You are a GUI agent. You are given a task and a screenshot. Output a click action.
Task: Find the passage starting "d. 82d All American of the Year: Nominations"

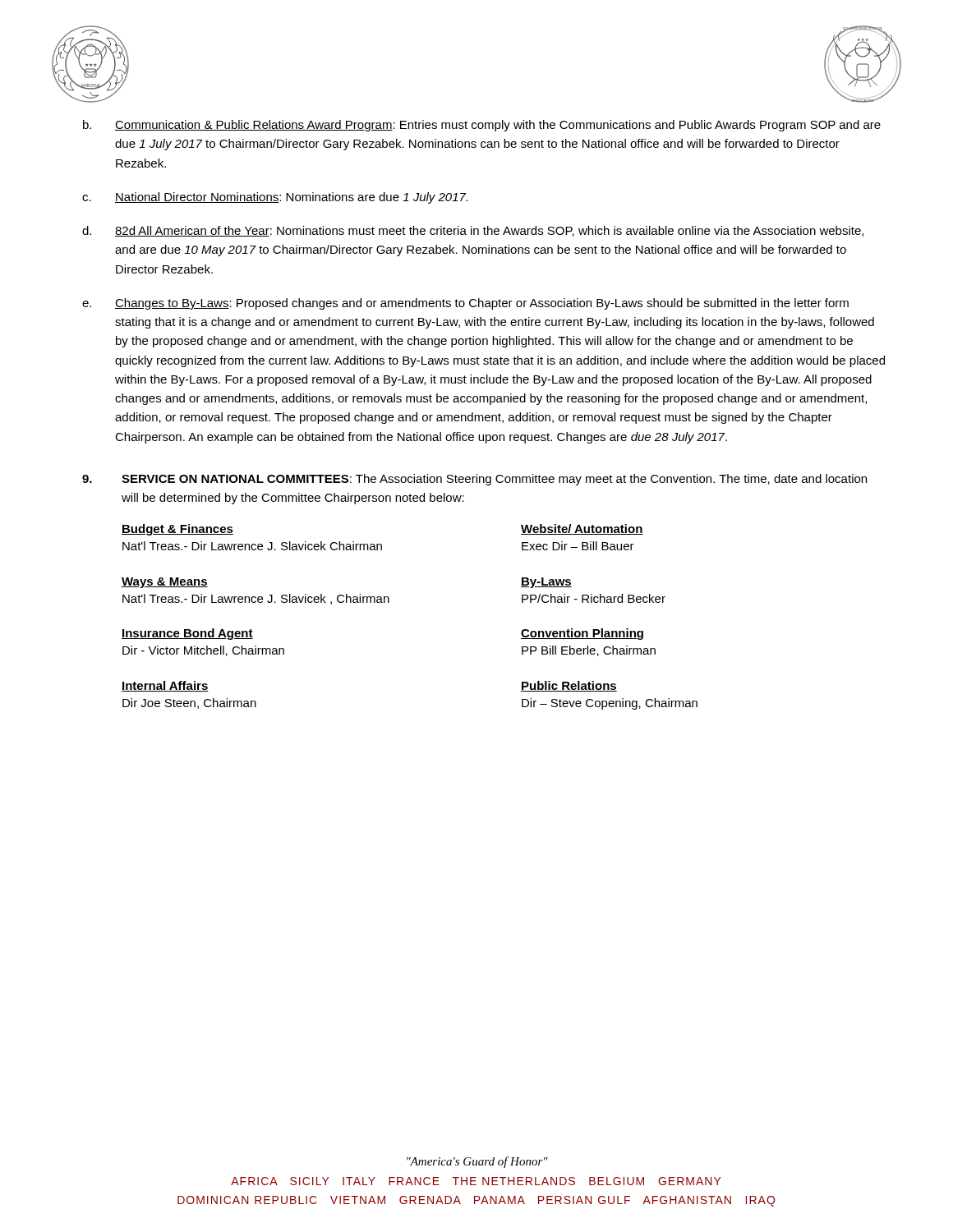[x=485, y=250]
